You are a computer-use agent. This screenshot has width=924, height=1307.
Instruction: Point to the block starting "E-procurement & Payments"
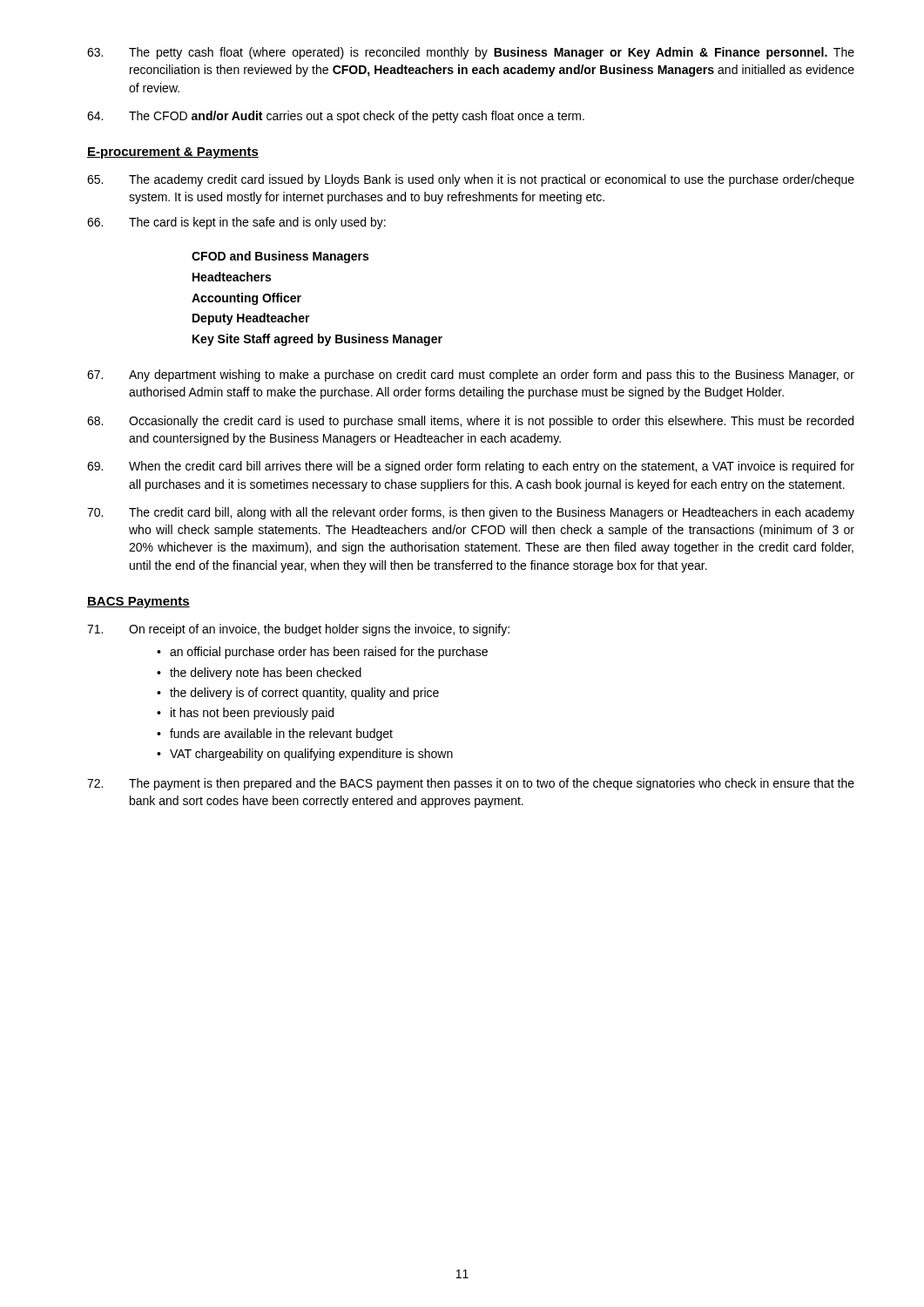173,151
